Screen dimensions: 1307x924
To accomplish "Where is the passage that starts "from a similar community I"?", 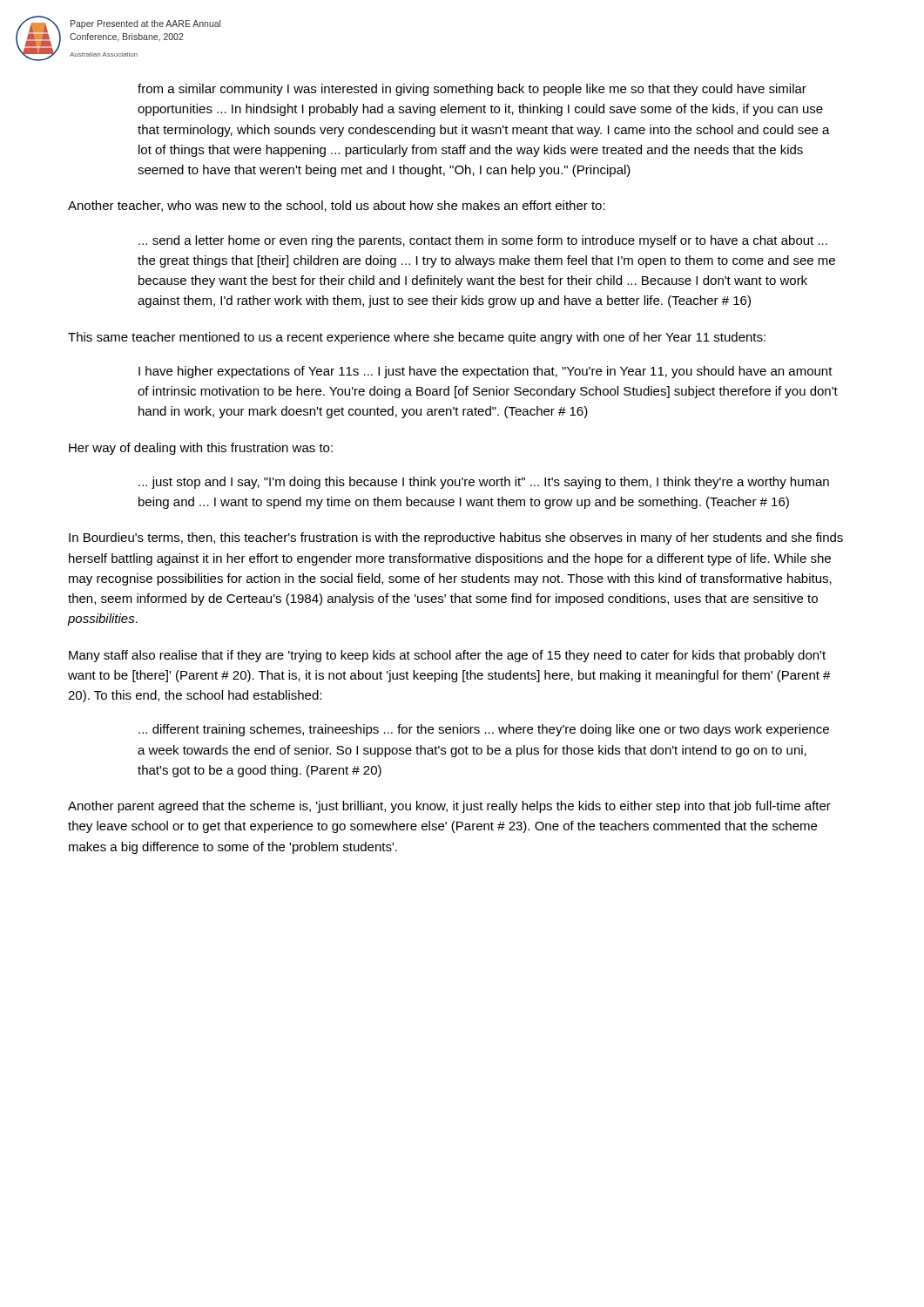I will click(x=484, y=129).
